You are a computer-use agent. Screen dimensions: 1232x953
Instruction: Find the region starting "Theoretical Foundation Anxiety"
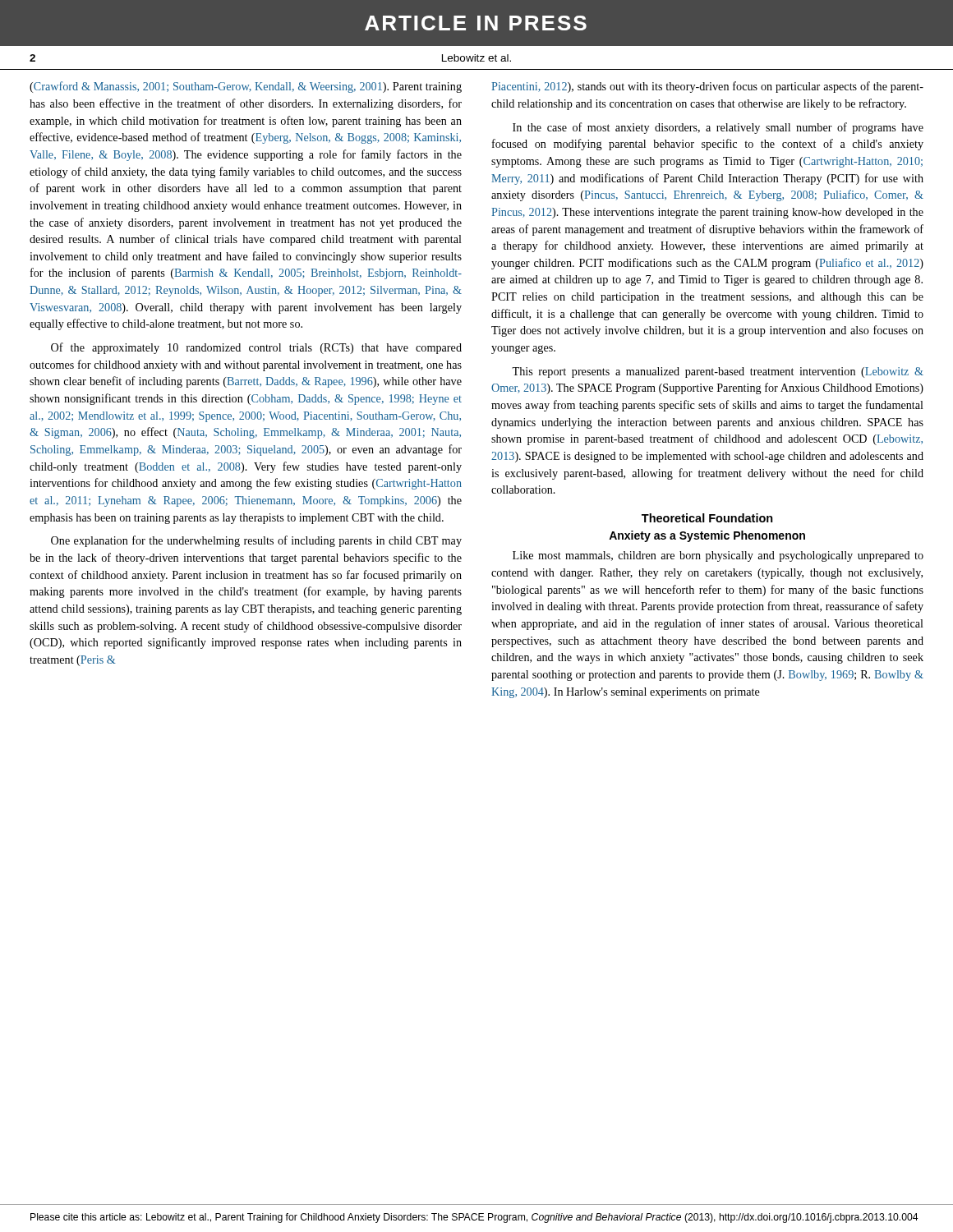(x=707, y=527)
